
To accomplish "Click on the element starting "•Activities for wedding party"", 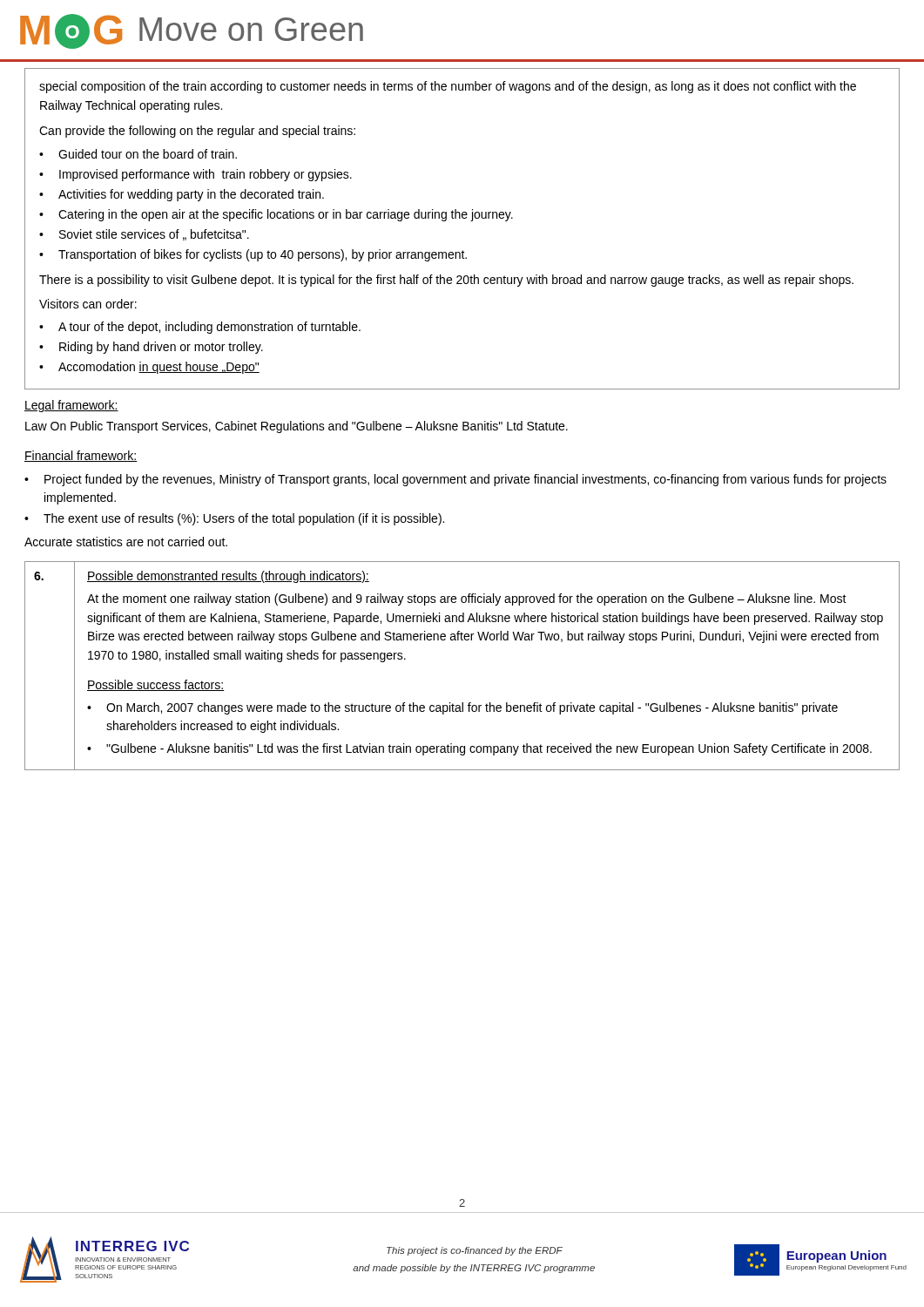I will click(x=182, y=195).
